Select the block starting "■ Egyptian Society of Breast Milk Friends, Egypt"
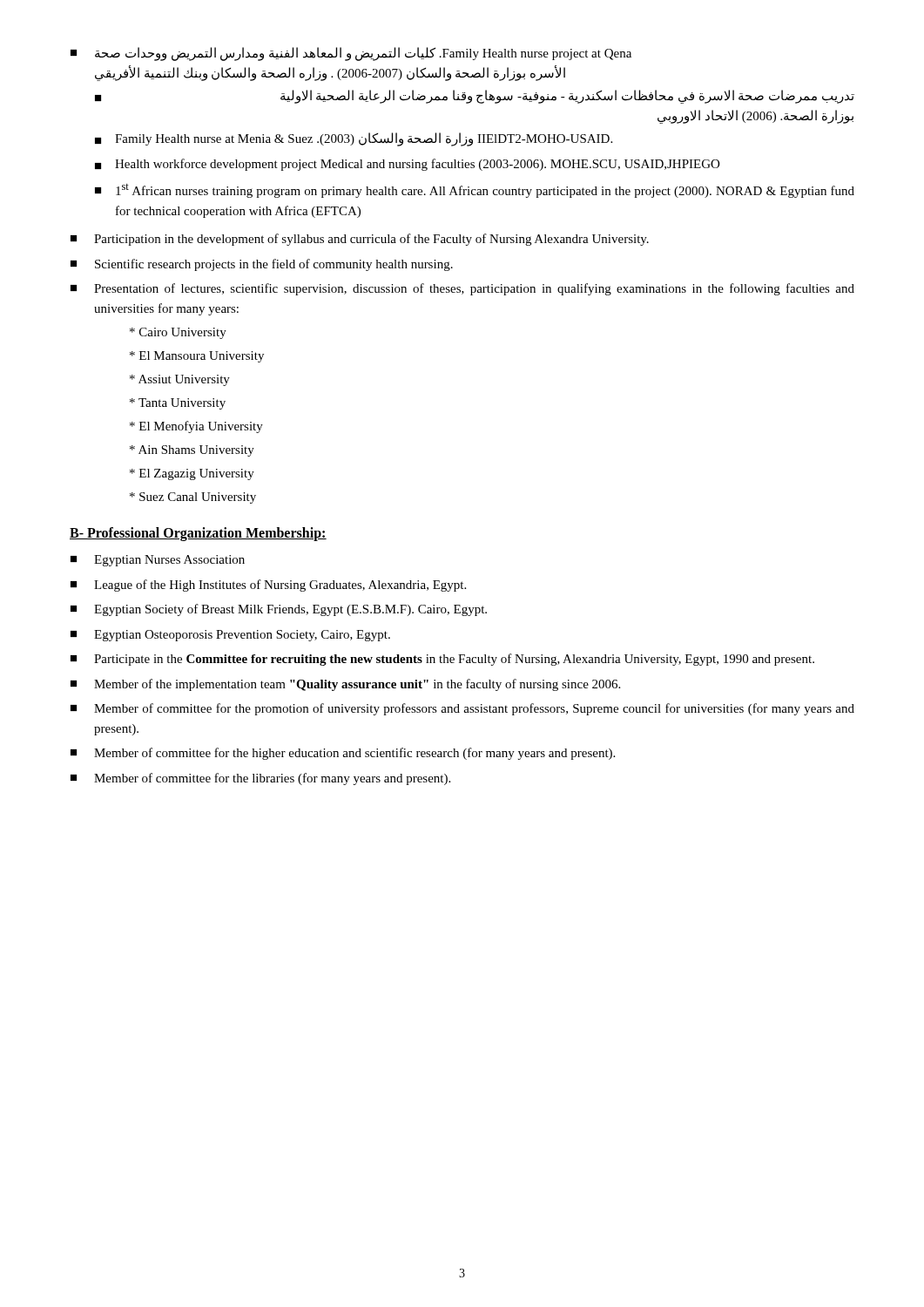The image size is (924, 1307). pos(462,609)
